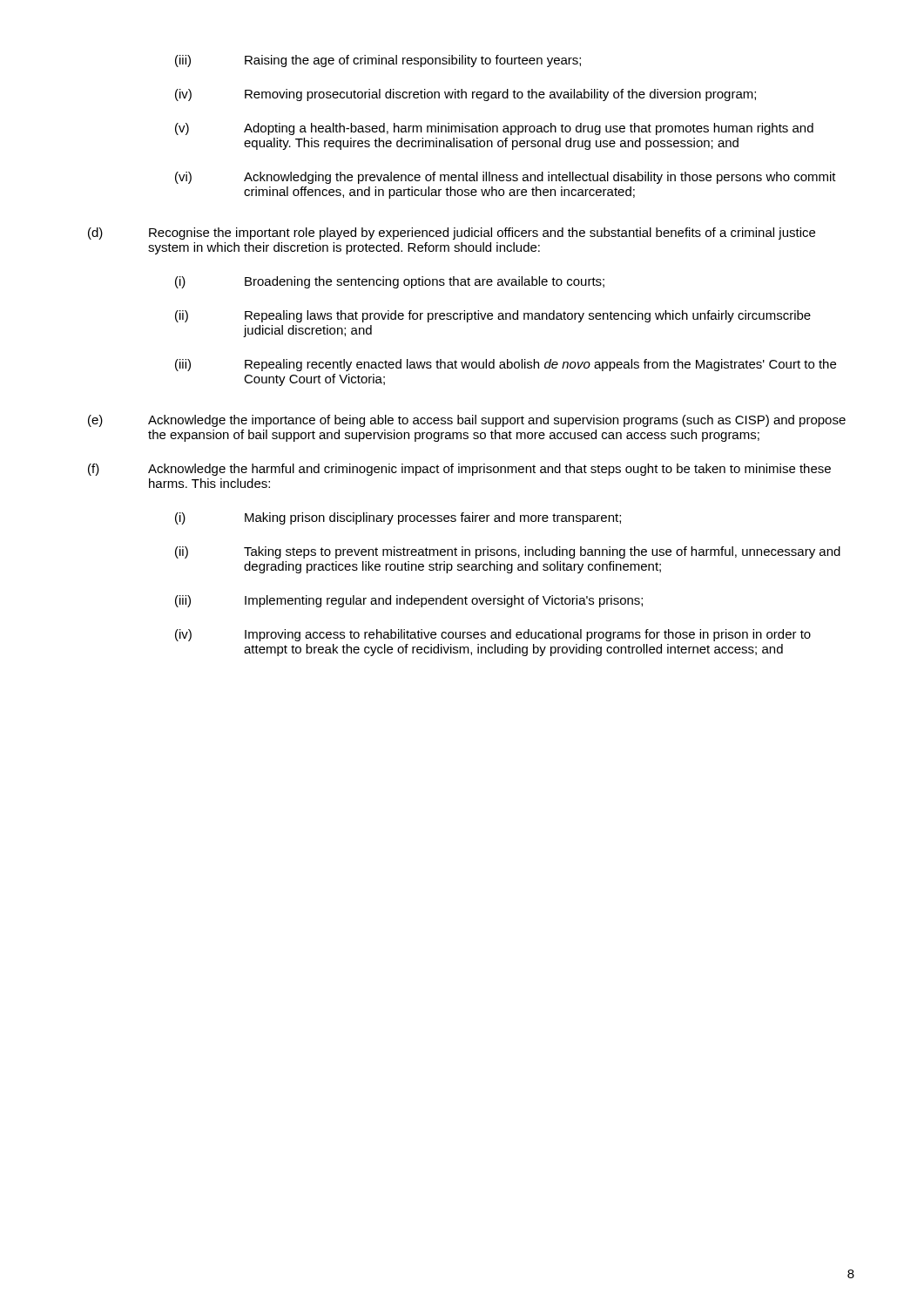Where is the passage that starts "(v) Adopting a health-based, harm minimisation approach to"?
This screenshot has width=924, height=1307.
514,135
